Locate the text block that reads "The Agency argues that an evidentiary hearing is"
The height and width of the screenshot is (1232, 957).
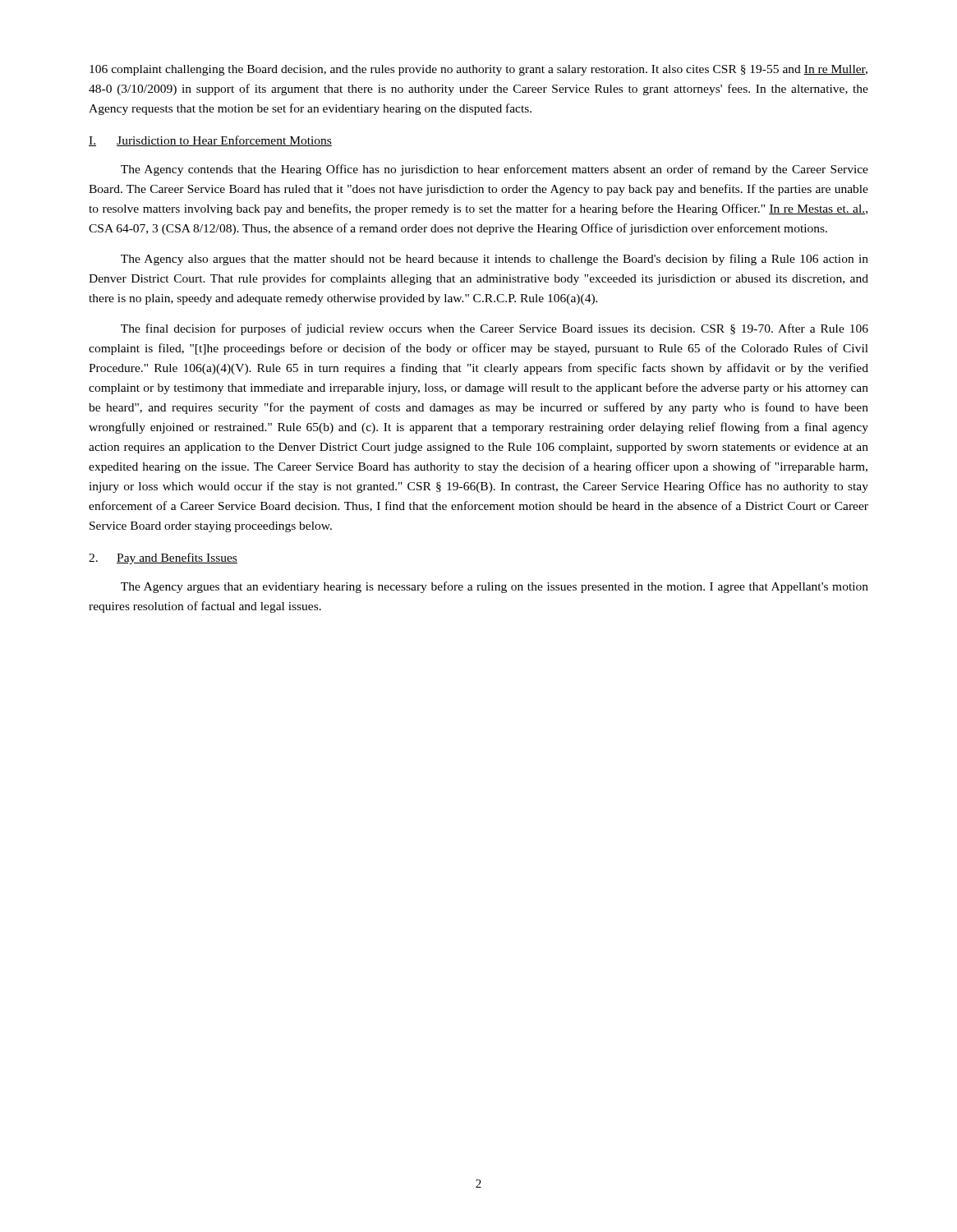[x=478, y=597]
